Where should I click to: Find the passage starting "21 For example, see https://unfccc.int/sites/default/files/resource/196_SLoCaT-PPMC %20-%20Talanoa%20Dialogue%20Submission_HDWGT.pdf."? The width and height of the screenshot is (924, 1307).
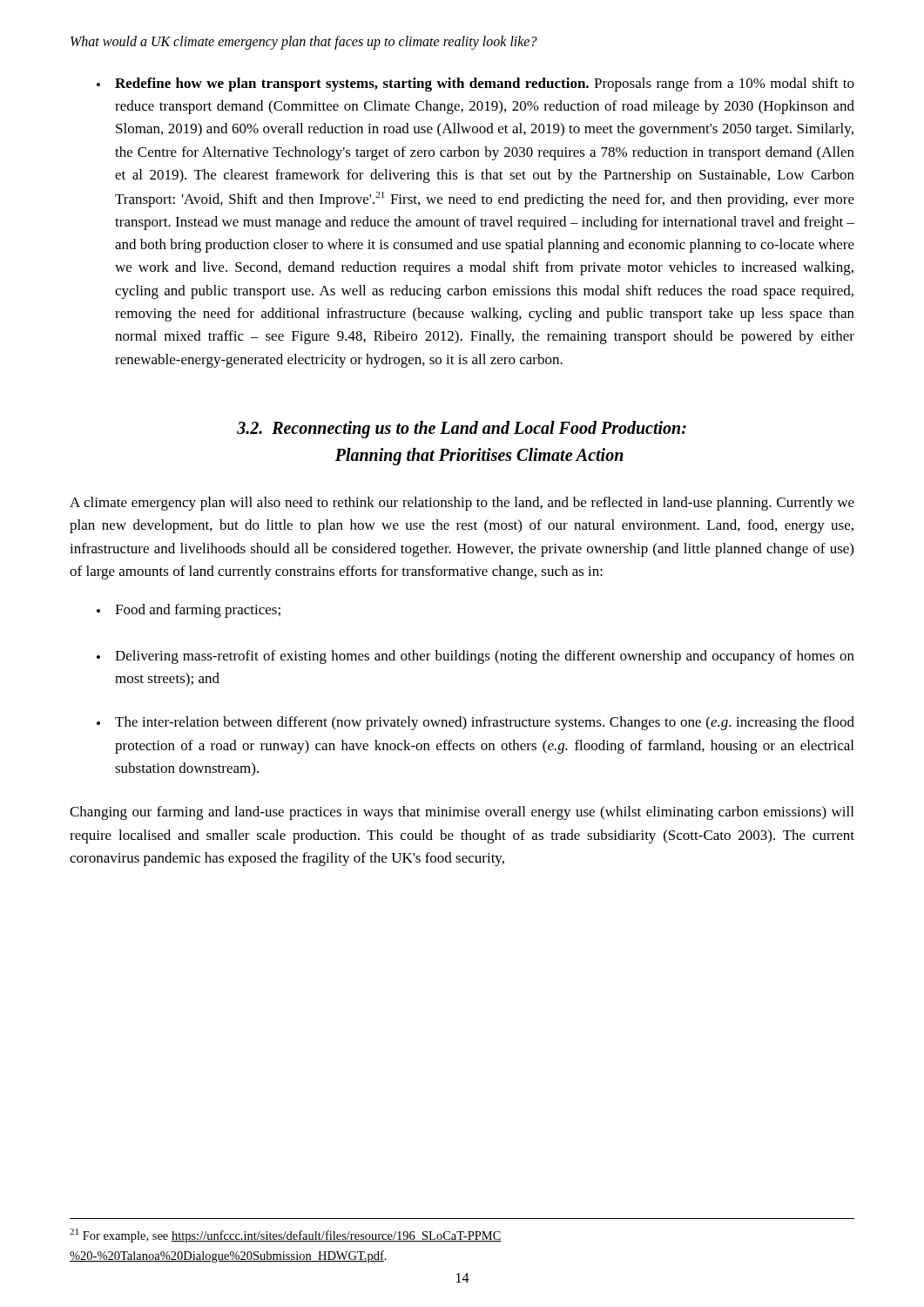point(285,1244)
